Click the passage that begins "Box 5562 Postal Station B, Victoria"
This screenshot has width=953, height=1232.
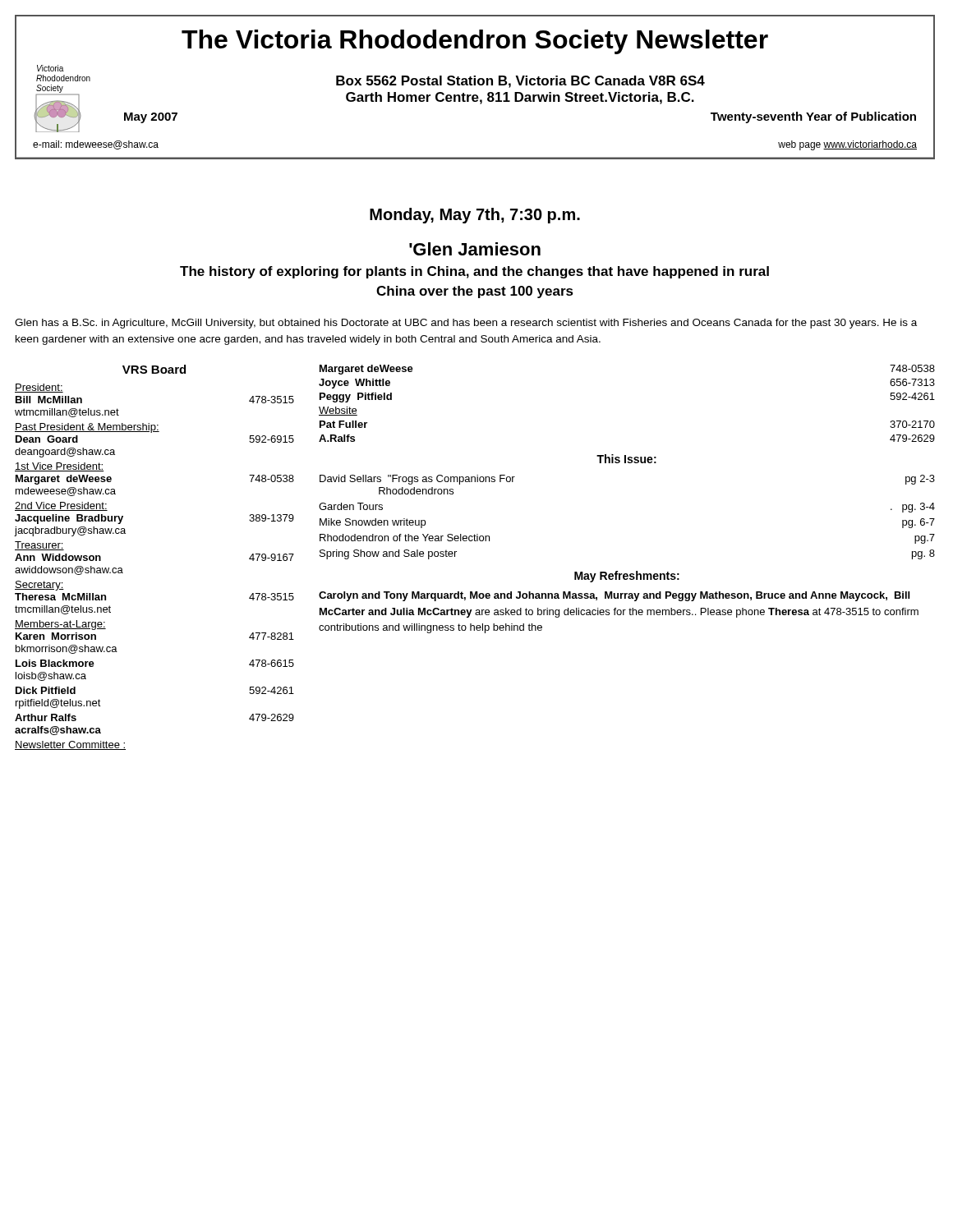click(520, 98)
